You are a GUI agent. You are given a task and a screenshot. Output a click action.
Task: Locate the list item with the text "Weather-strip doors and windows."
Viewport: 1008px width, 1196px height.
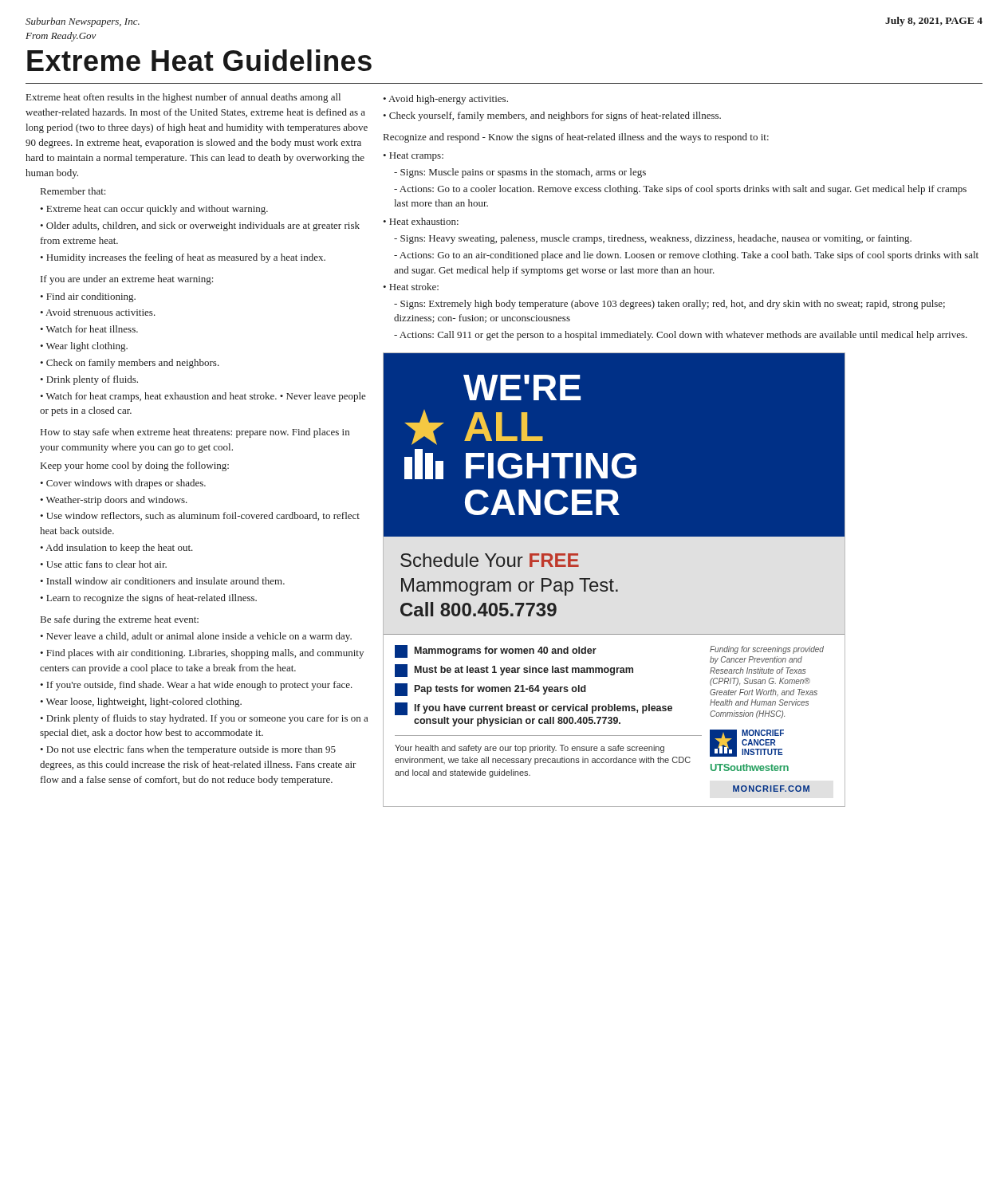117,499
